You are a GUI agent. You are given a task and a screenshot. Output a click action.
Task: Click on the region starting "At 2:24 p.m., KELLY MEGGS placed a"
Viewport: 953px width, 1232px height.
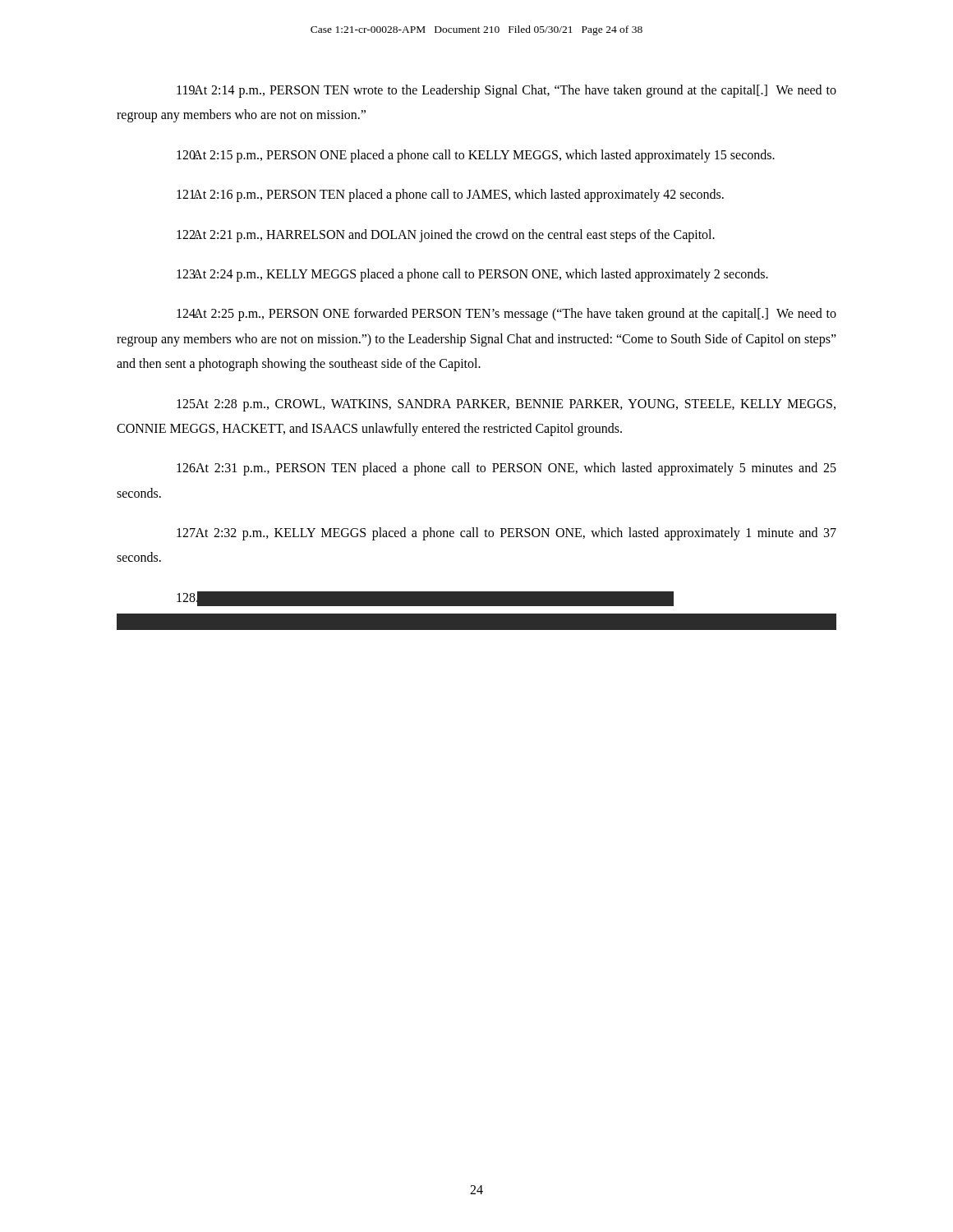[x=476, y=274]
